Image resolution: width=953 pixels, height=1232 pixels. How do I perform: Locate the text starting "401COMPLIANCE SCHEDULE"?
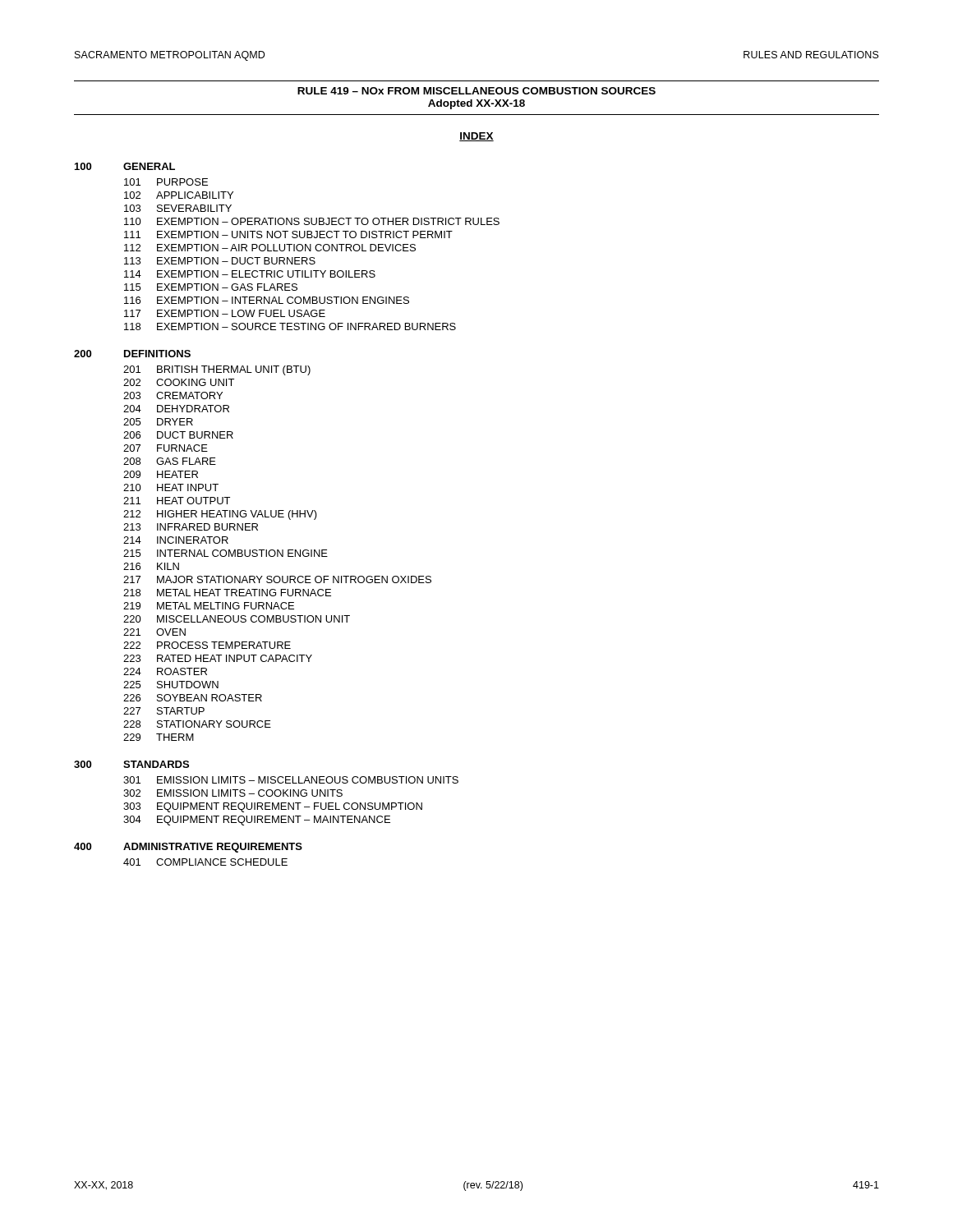181,862
